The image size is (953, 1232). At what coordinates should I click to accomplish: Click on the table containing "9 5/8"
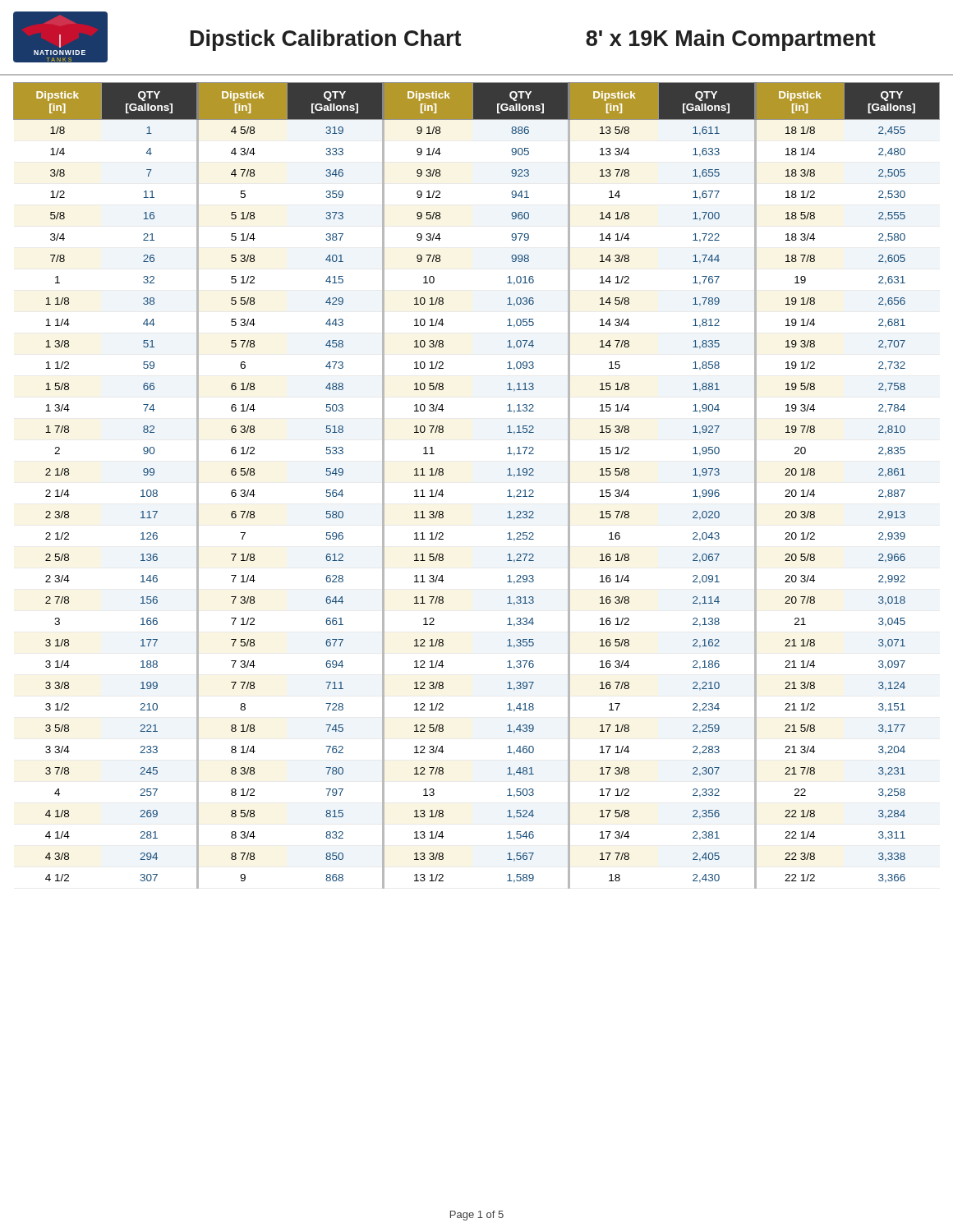click(x=476, y=485)
